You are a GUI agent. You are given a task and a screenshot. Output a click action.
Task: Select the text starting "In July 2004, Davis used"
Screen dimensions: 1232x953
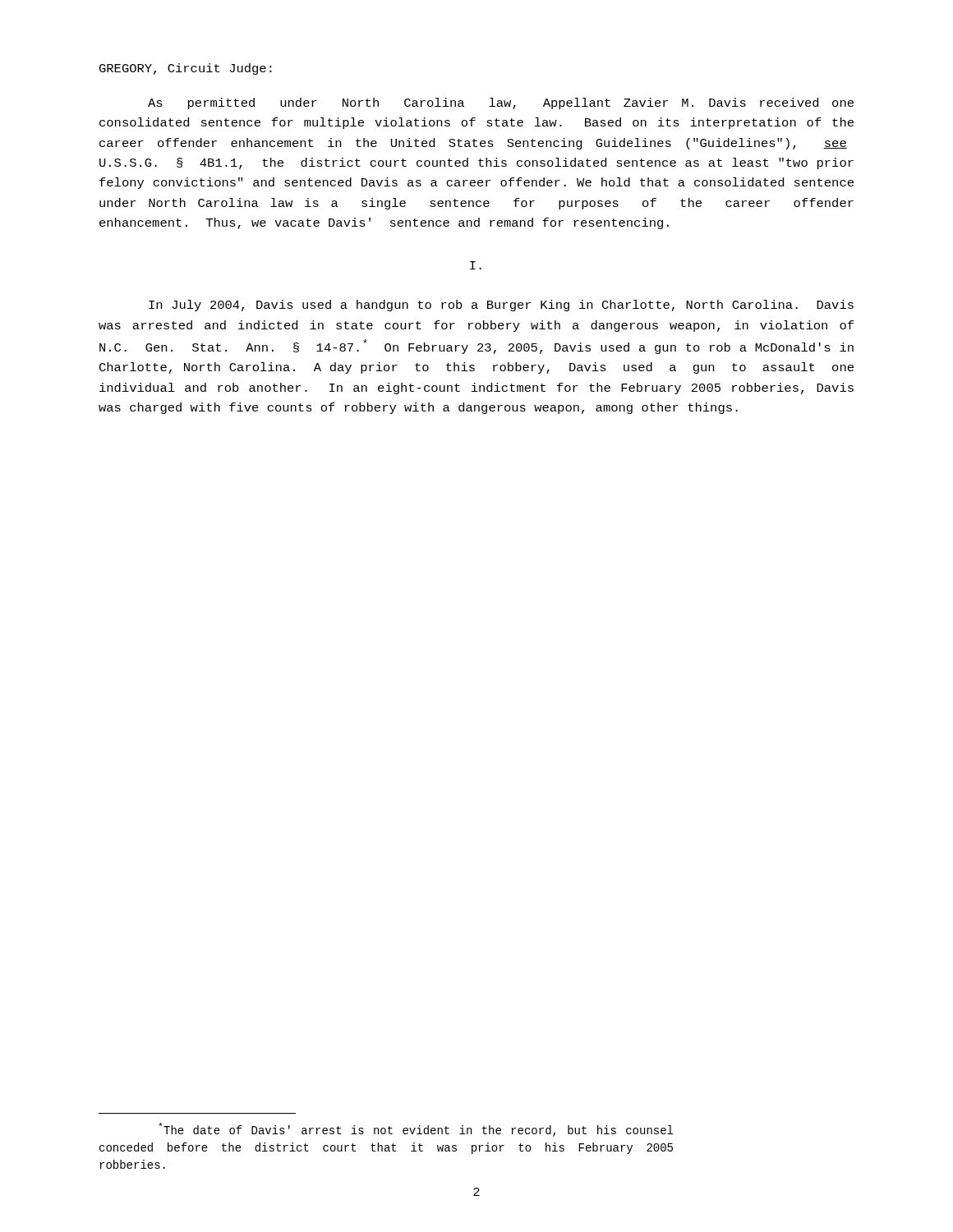(476, 357)
